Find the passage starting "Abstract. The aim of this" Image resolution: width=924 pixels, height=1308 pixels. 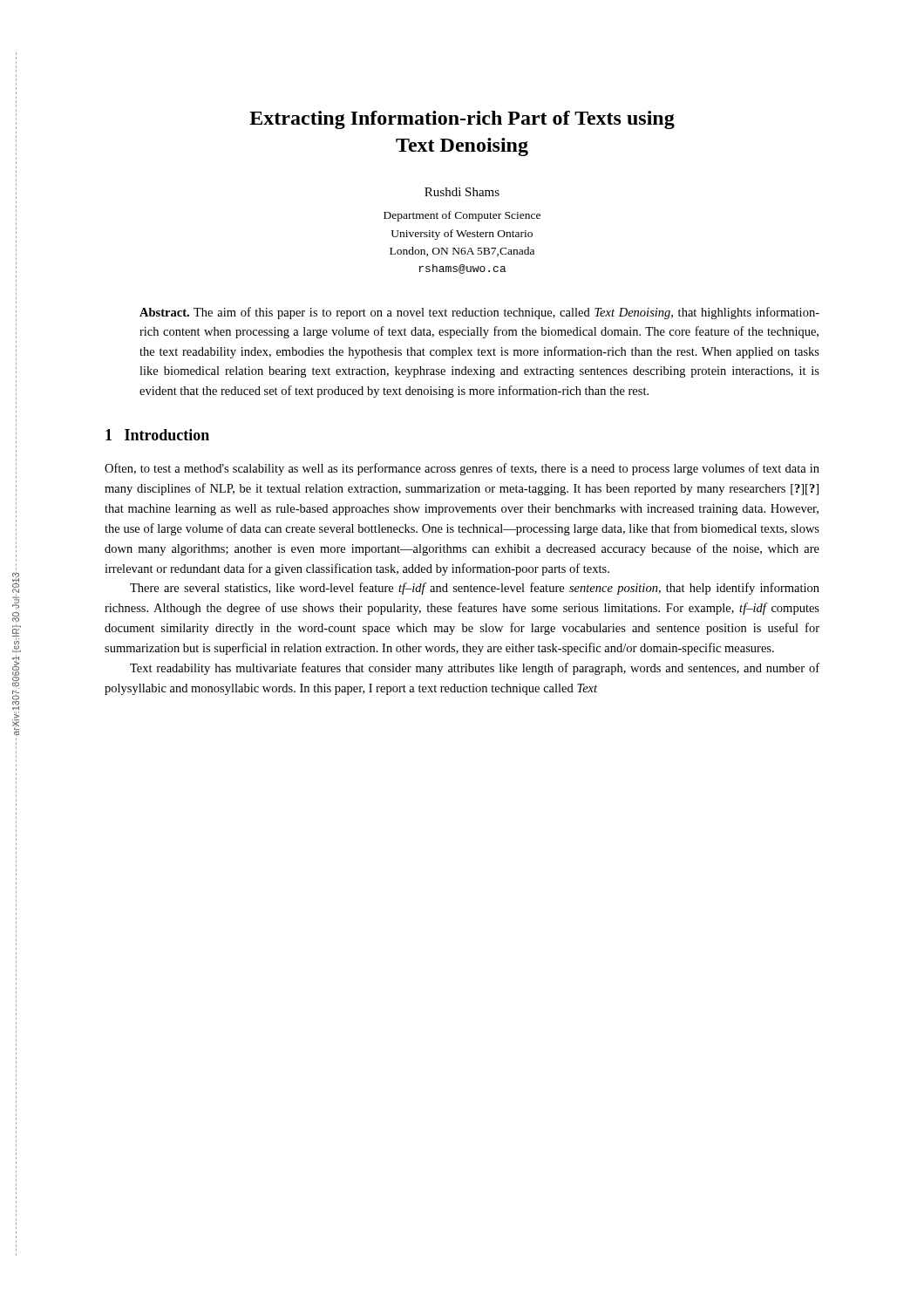479,351
